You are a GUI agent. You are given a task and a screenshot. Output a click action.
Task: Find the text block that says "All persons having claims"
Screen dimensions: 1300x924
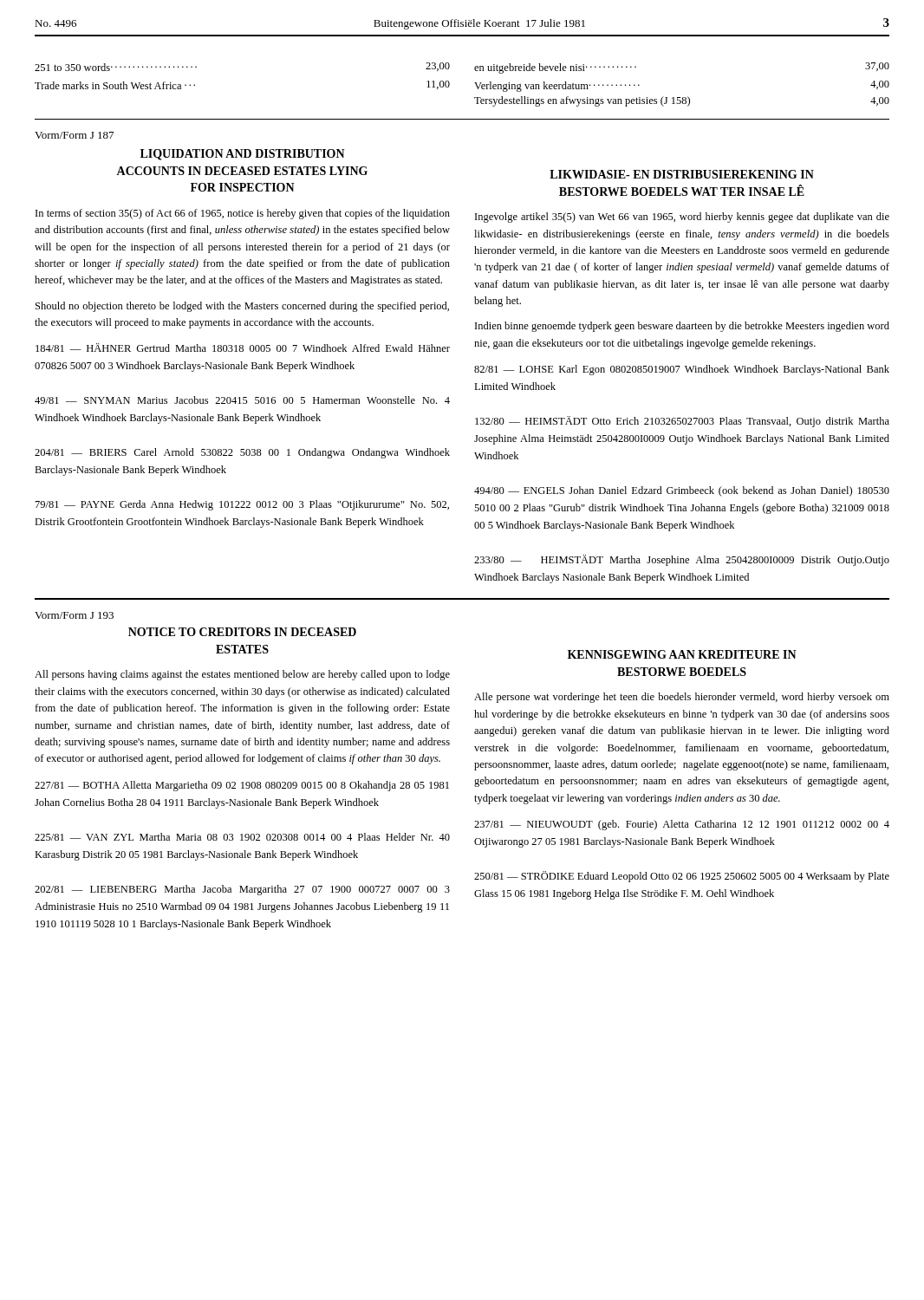click(242, 717)
